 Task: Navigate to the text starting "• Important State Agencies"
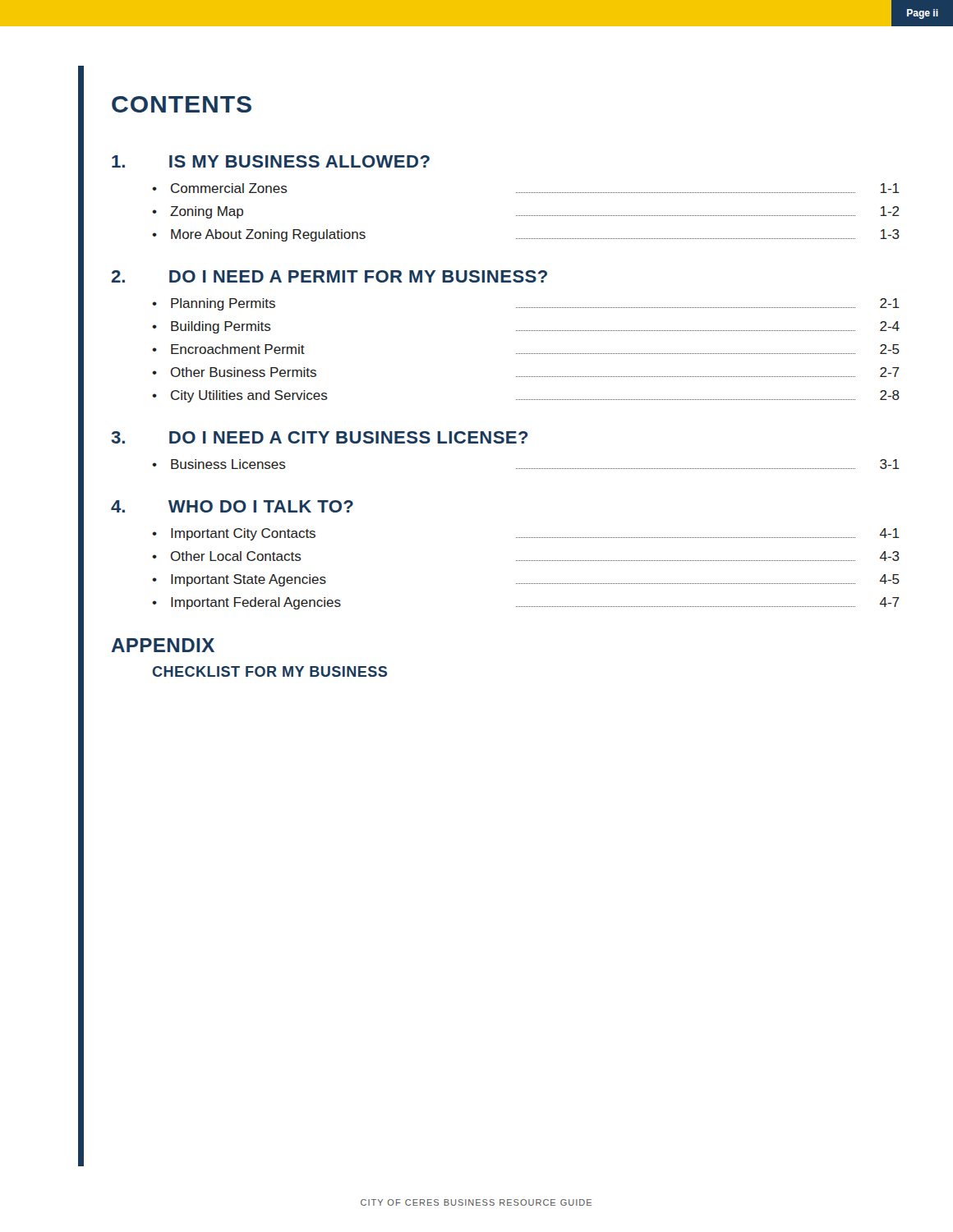pyautogui.click(x=526, y=580)
